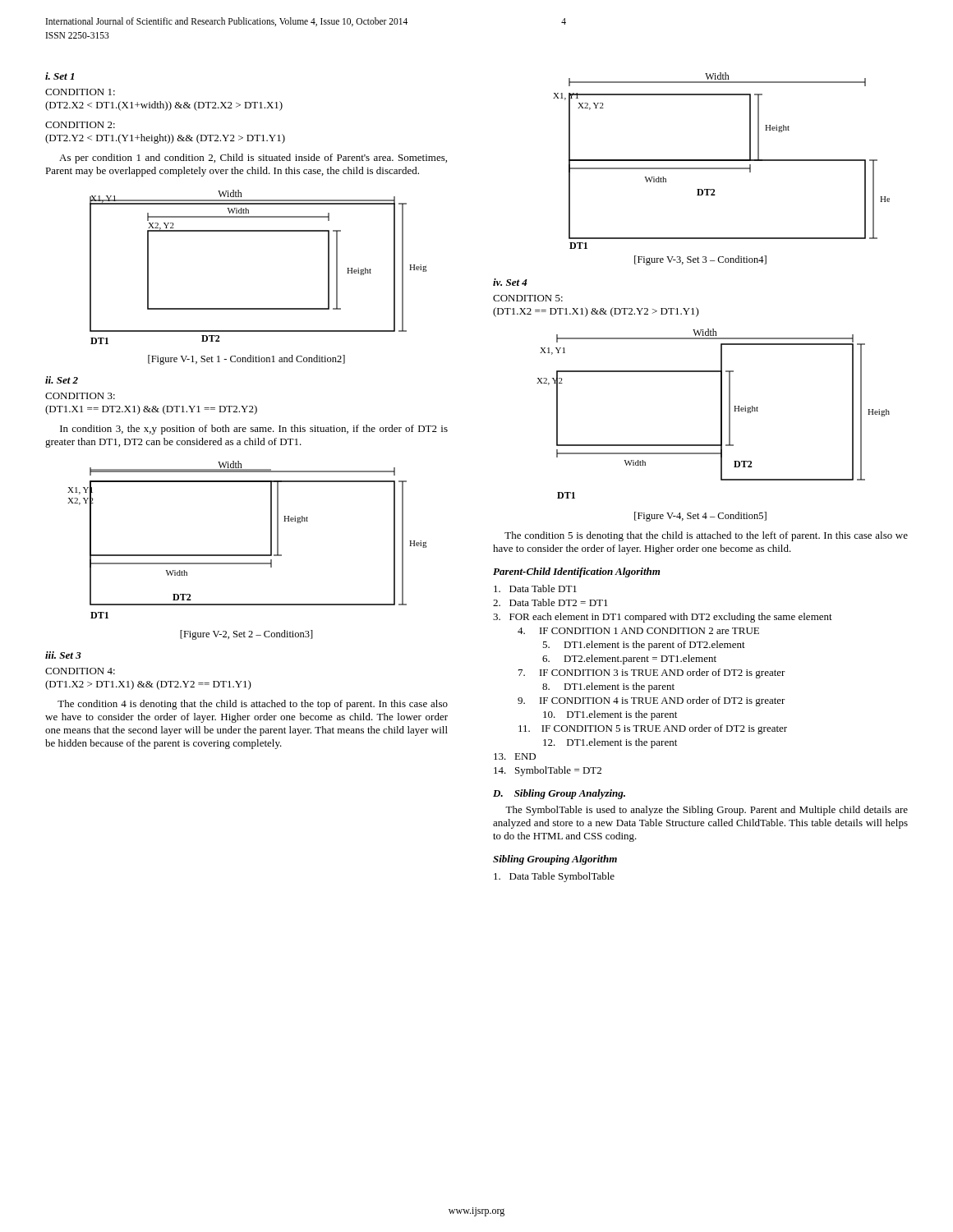Locate the text block with the text "The SymbolTable is used to analyze the Sibling"
The image size is (953, 1232).
pos(700,823)
